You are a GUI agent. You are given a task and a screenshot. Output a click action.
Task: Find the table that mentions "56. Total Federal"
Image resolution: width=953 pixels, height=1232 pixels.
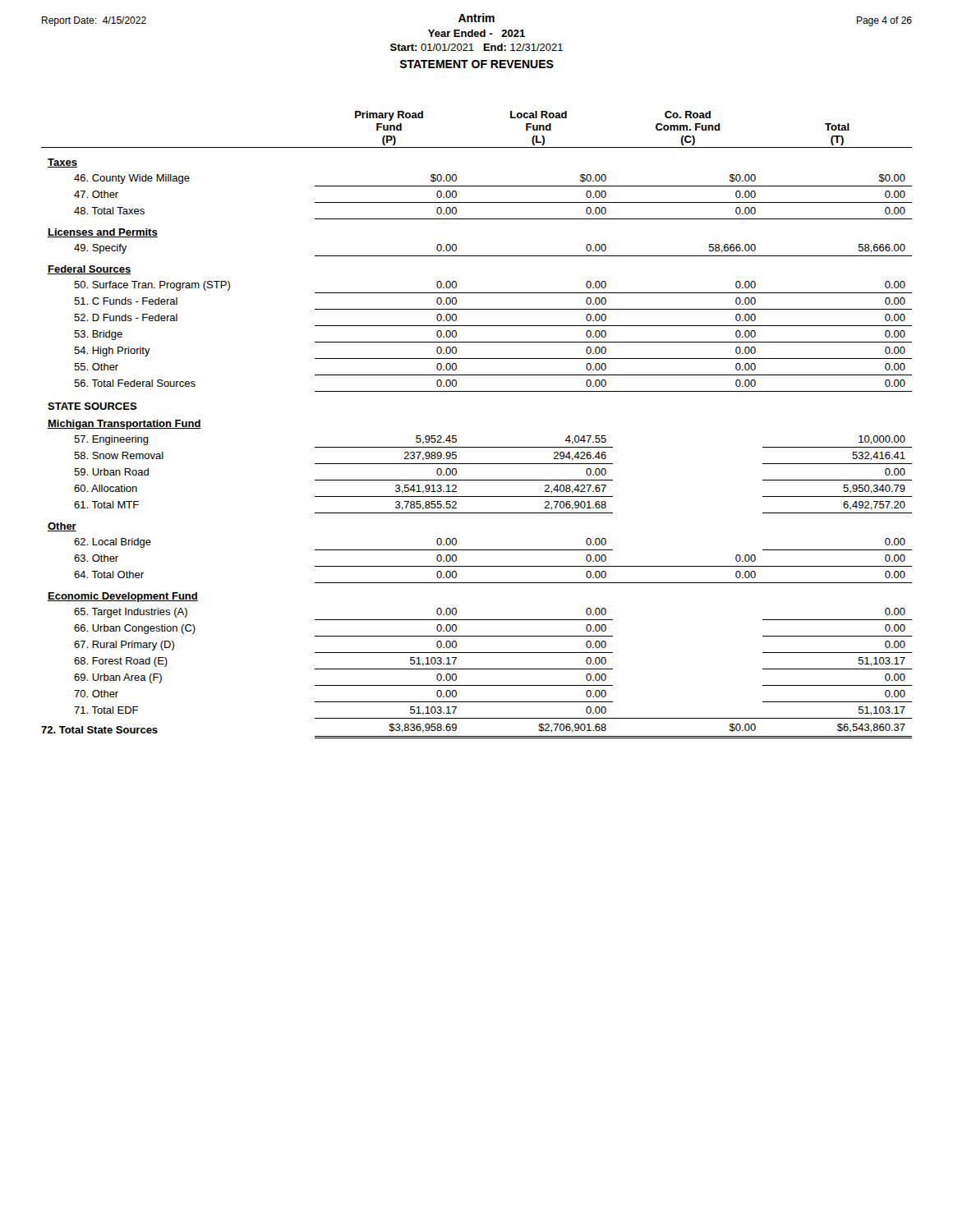[x=476, y=423]
